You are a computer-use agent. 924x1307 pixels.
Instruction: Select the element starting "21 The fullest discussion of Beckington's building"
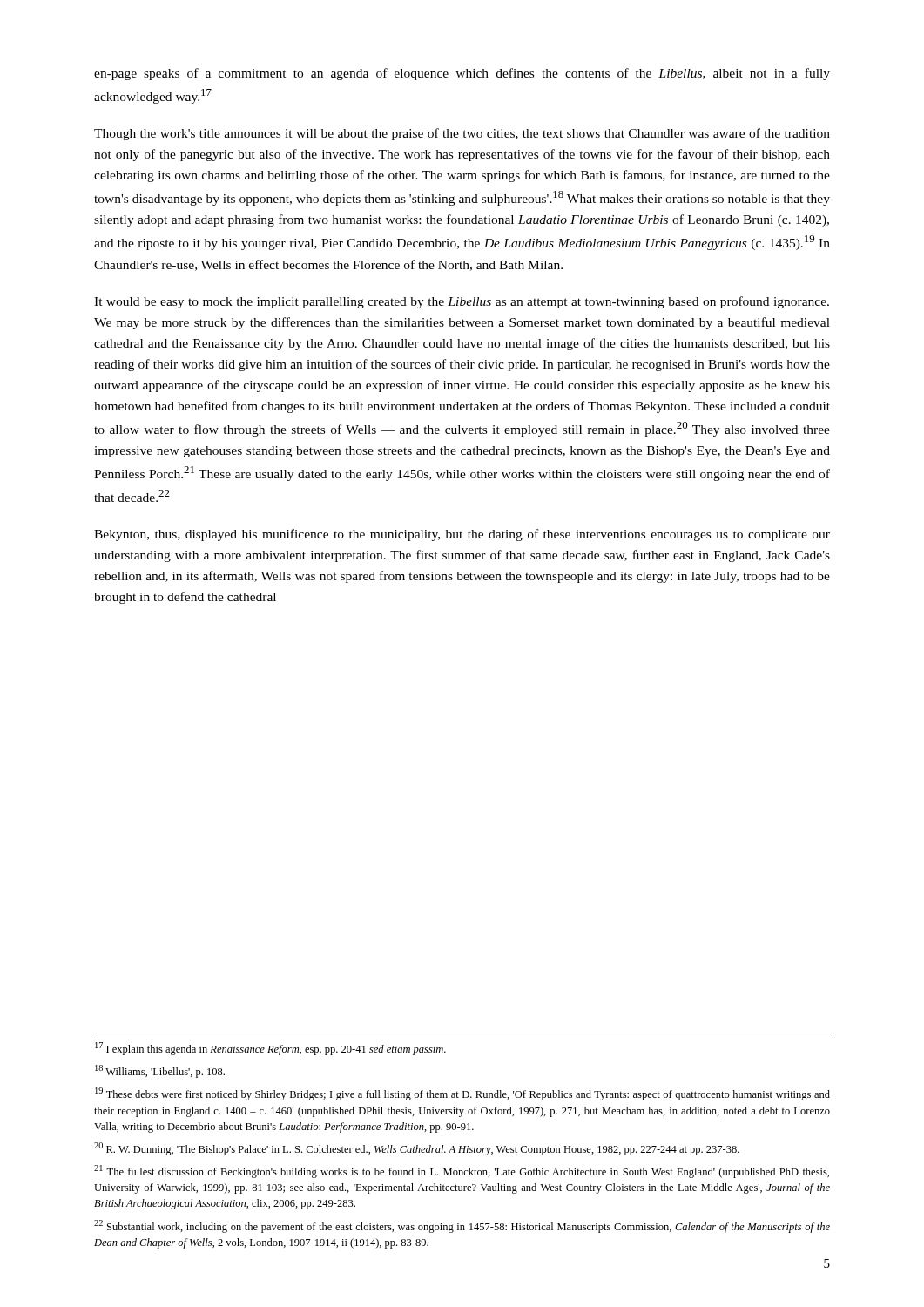pyautogui.click(x=462, y=1186)
